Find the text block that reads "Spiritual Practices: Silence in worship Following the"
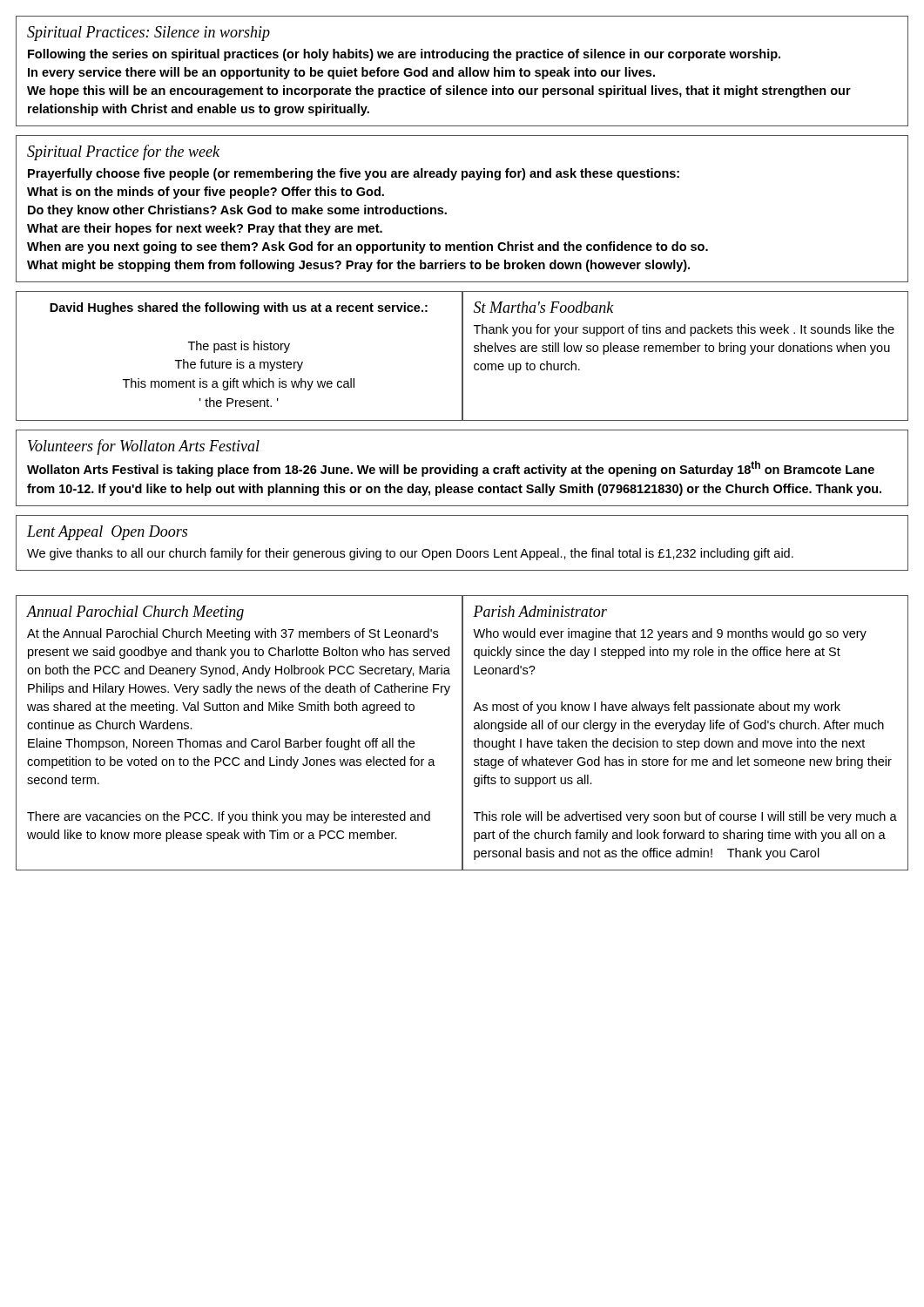This screenshot has width=924, height=1307. (462, 71)
